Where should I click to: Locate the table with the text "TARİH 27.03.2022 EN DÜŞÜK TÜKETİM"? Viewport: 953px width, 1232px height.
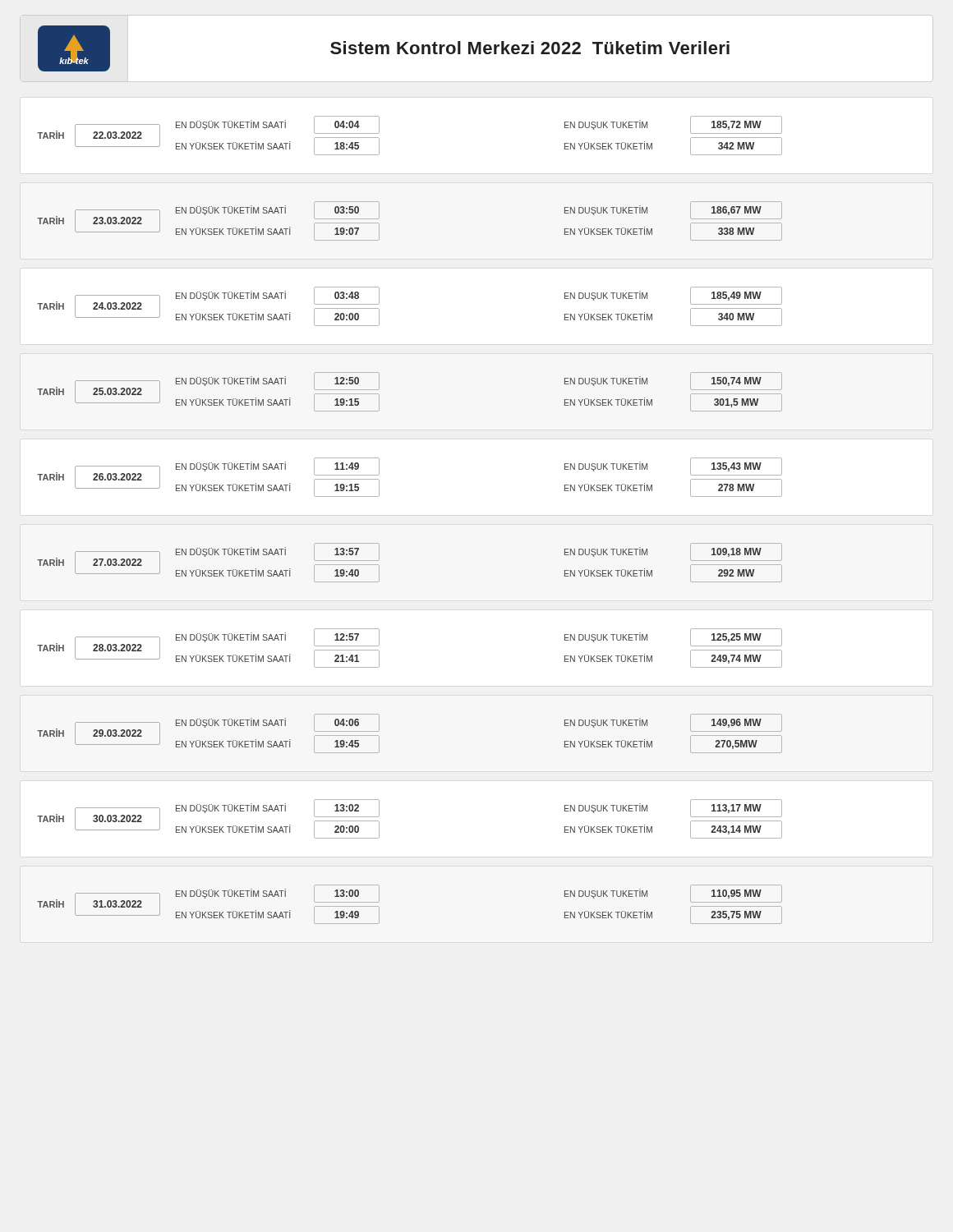click(476, 563)
